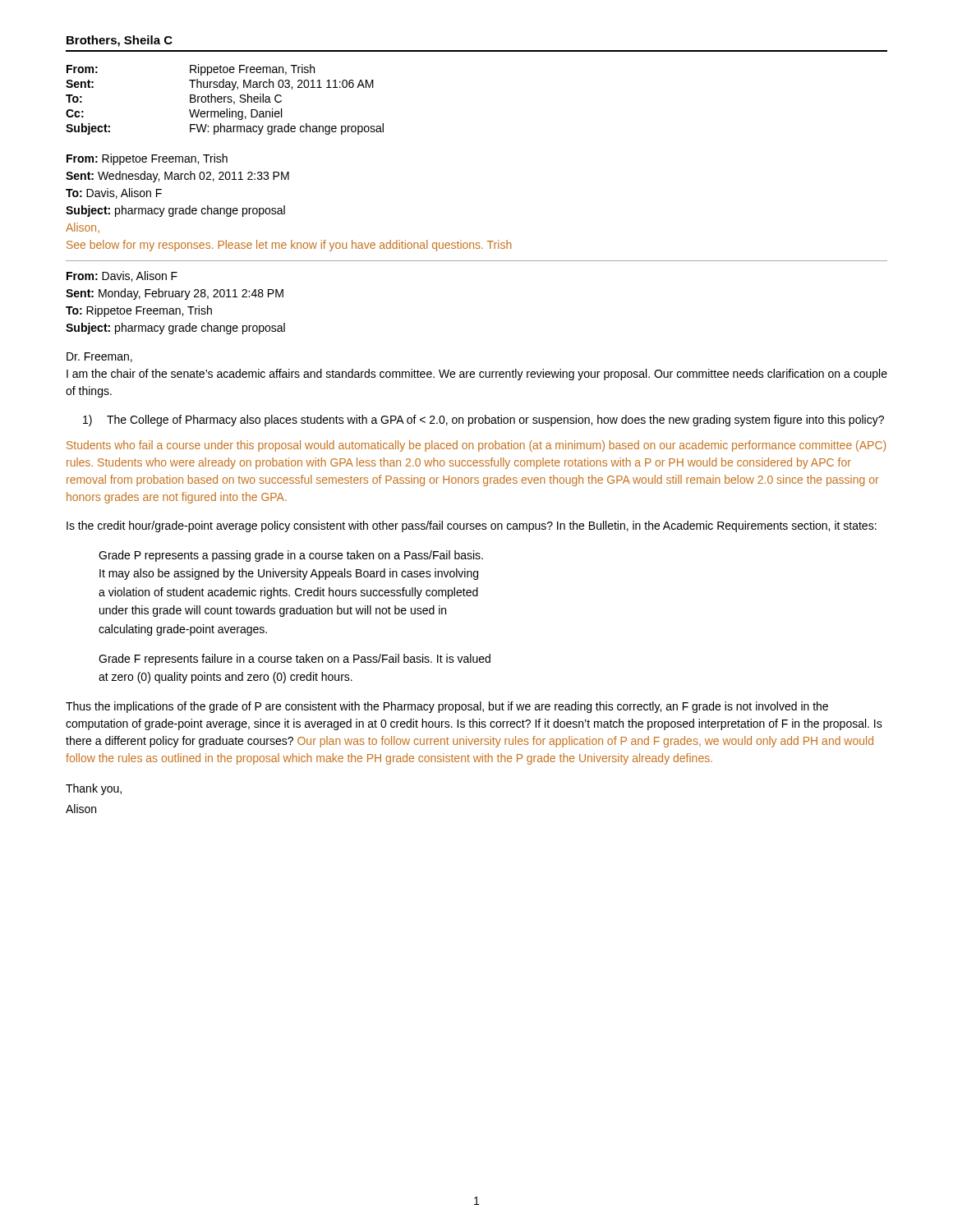Select the text block that says "Dr. Freeman, I am the chair"
Screen dimensions: 1232x953
point(476,374)
